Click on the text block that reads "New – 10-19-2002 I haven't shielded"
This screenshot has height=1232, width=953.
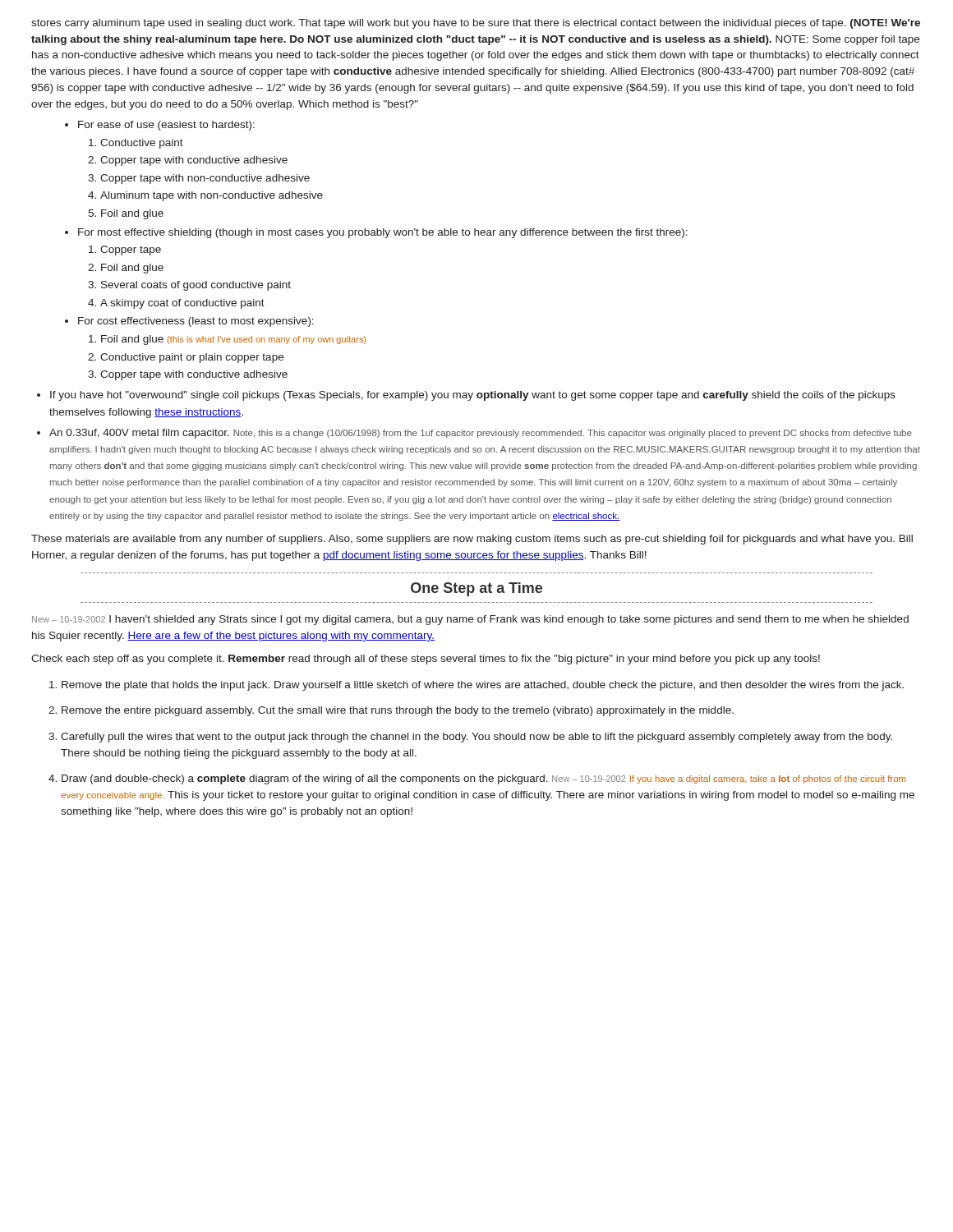click(x=470, y=627)
